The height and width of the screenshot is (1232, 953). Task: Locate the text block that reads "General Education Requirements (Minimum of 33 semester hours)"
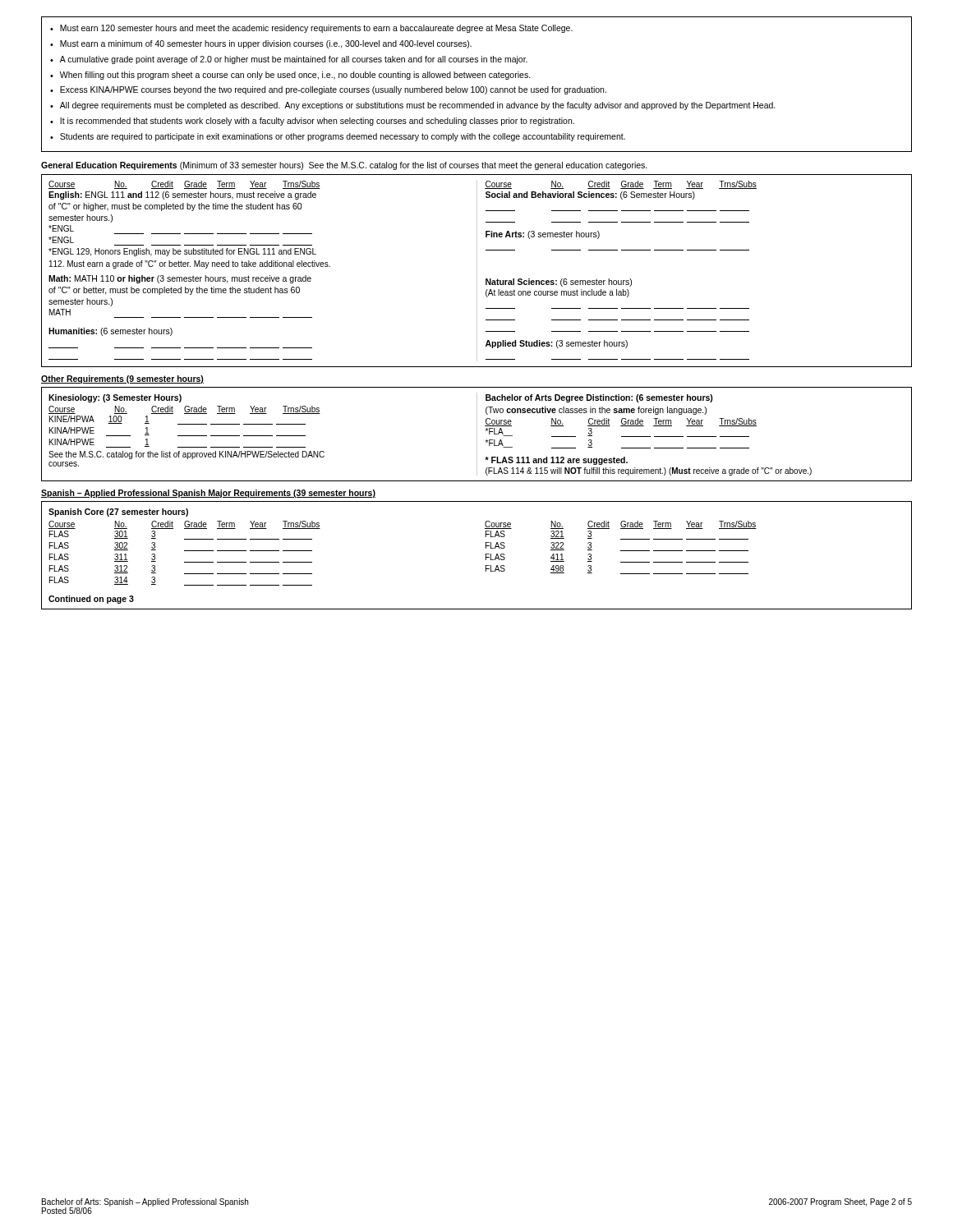click(344, 165)
